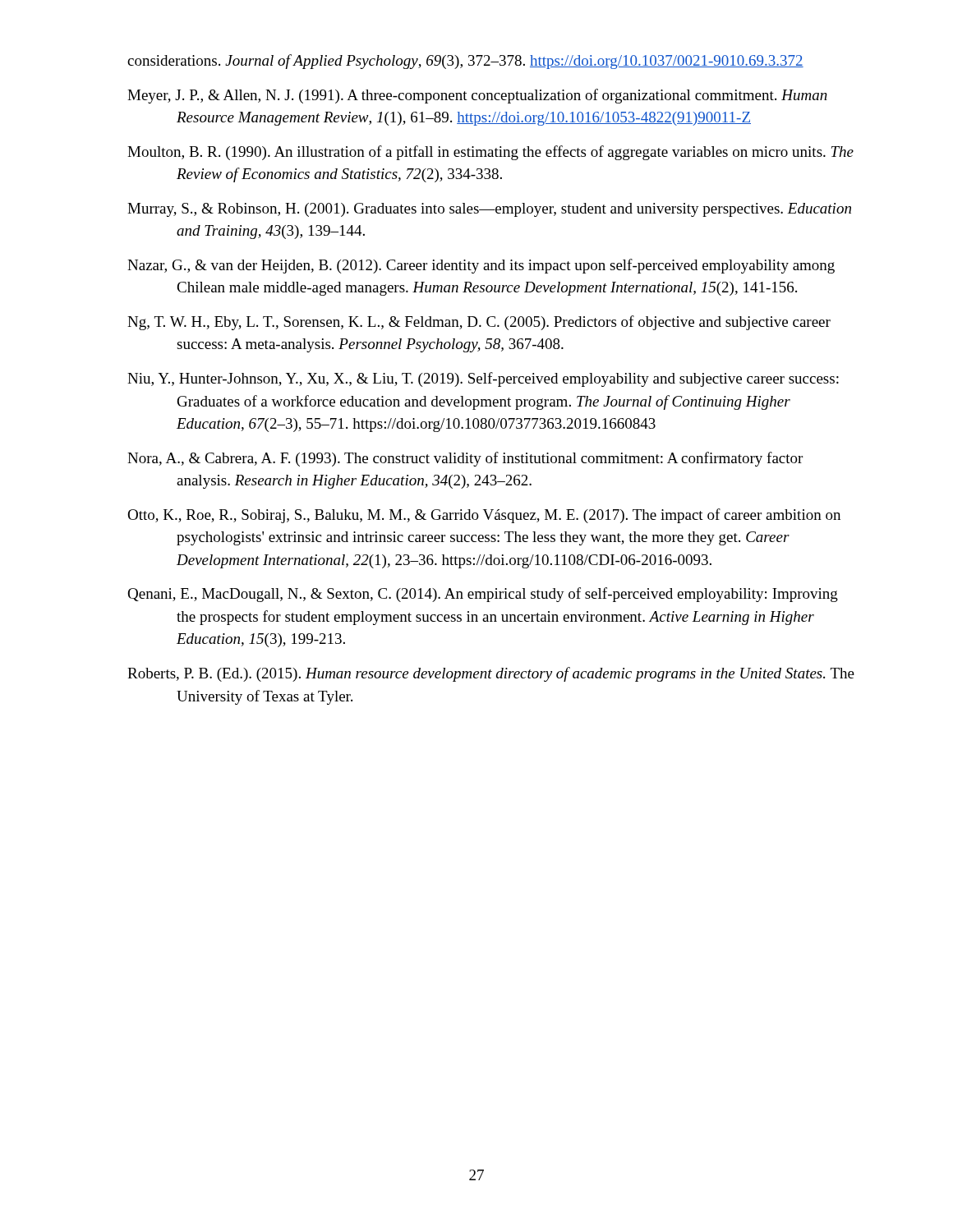Screen dimensions: 1232x953
Task: Locate the list item that says "Moulton, B. R."
Action: [490, 163]
